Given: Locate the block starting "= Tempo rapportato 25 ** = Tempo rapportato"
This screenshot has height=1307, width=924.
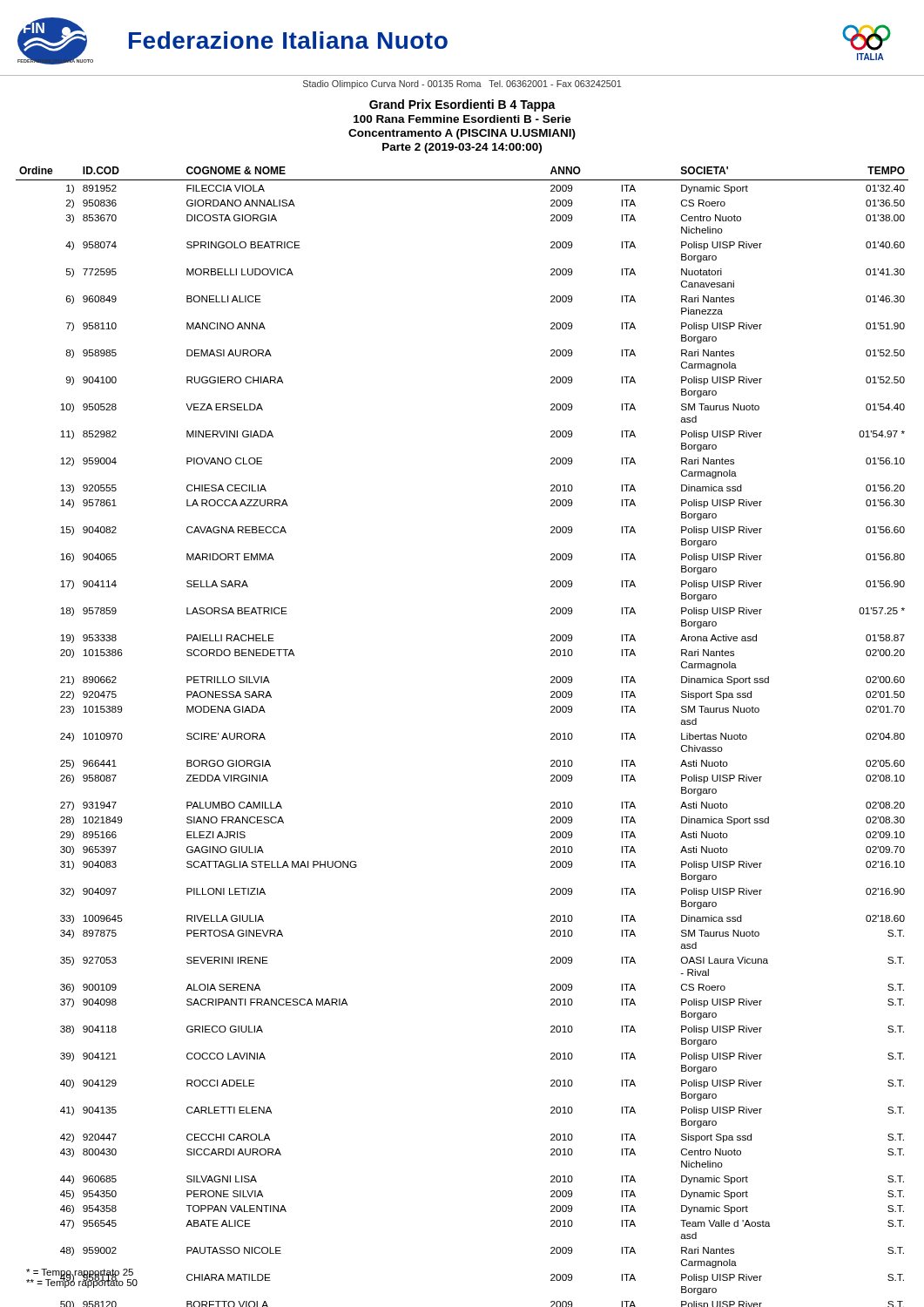Looking at the screenshot, I should 82,1277.
